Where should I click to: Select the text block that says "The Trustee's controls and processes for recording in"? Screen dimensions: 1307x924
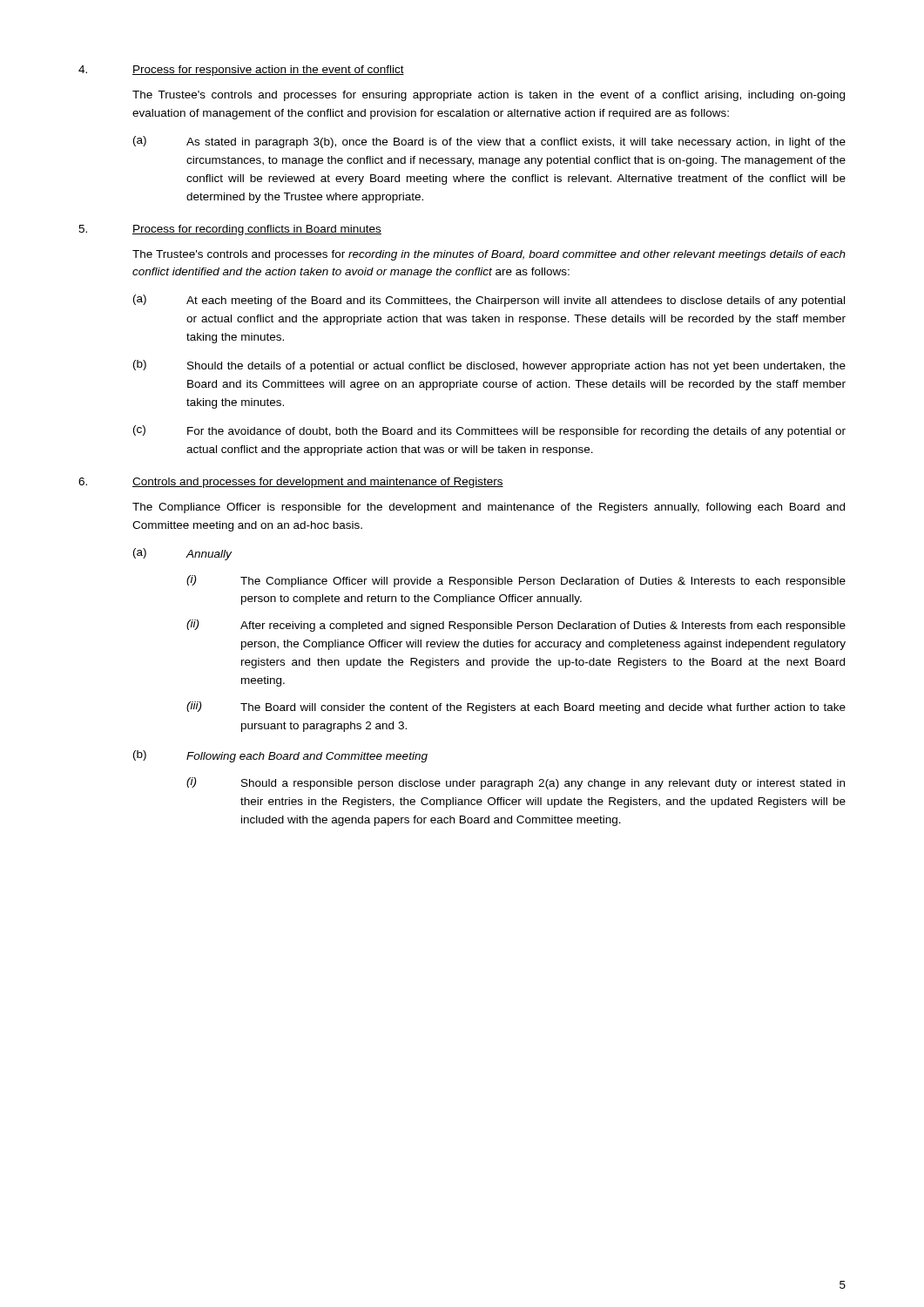[489, 263]
